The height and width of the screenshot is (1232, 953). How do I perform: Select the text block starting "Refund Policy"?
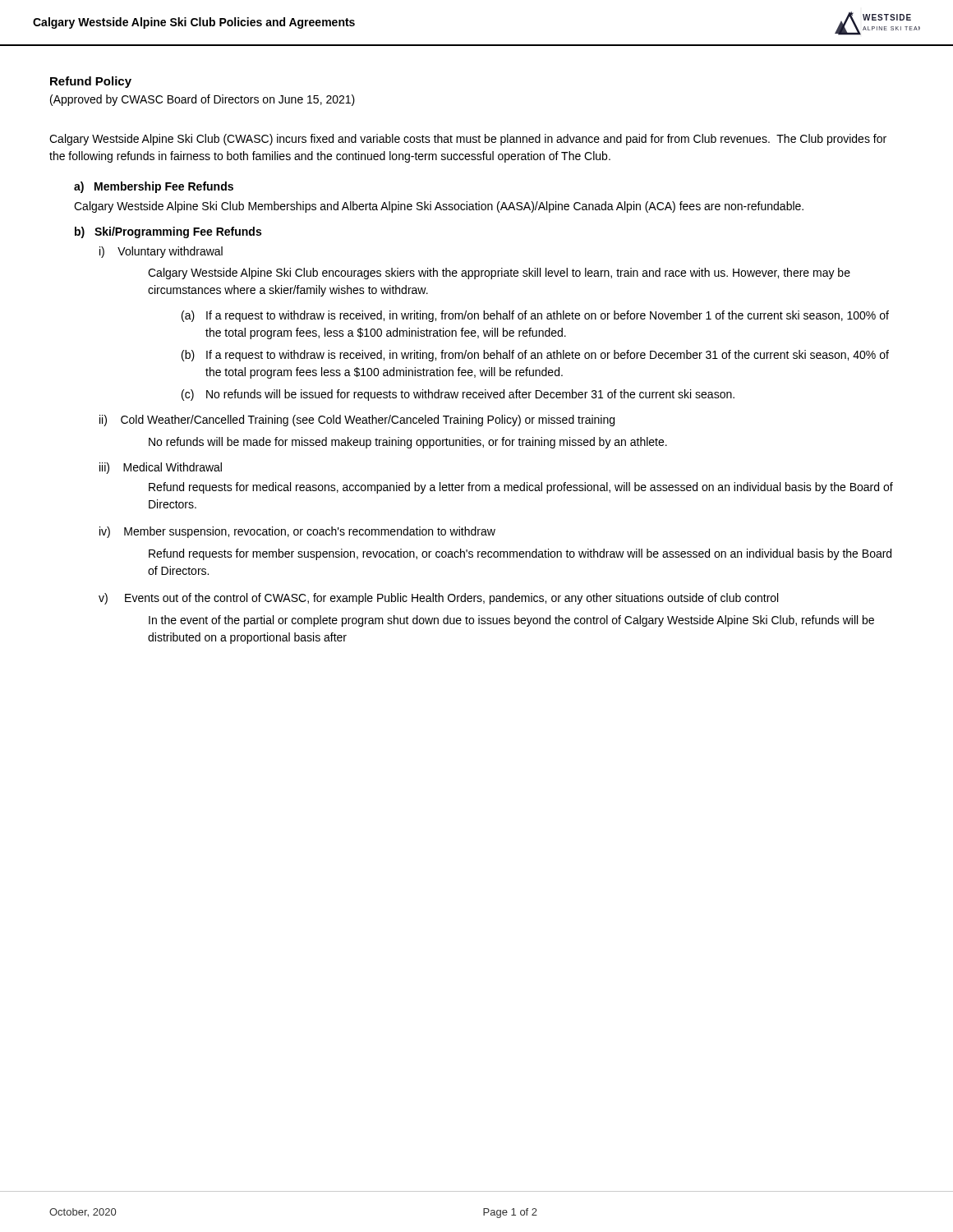pos(90,81)
